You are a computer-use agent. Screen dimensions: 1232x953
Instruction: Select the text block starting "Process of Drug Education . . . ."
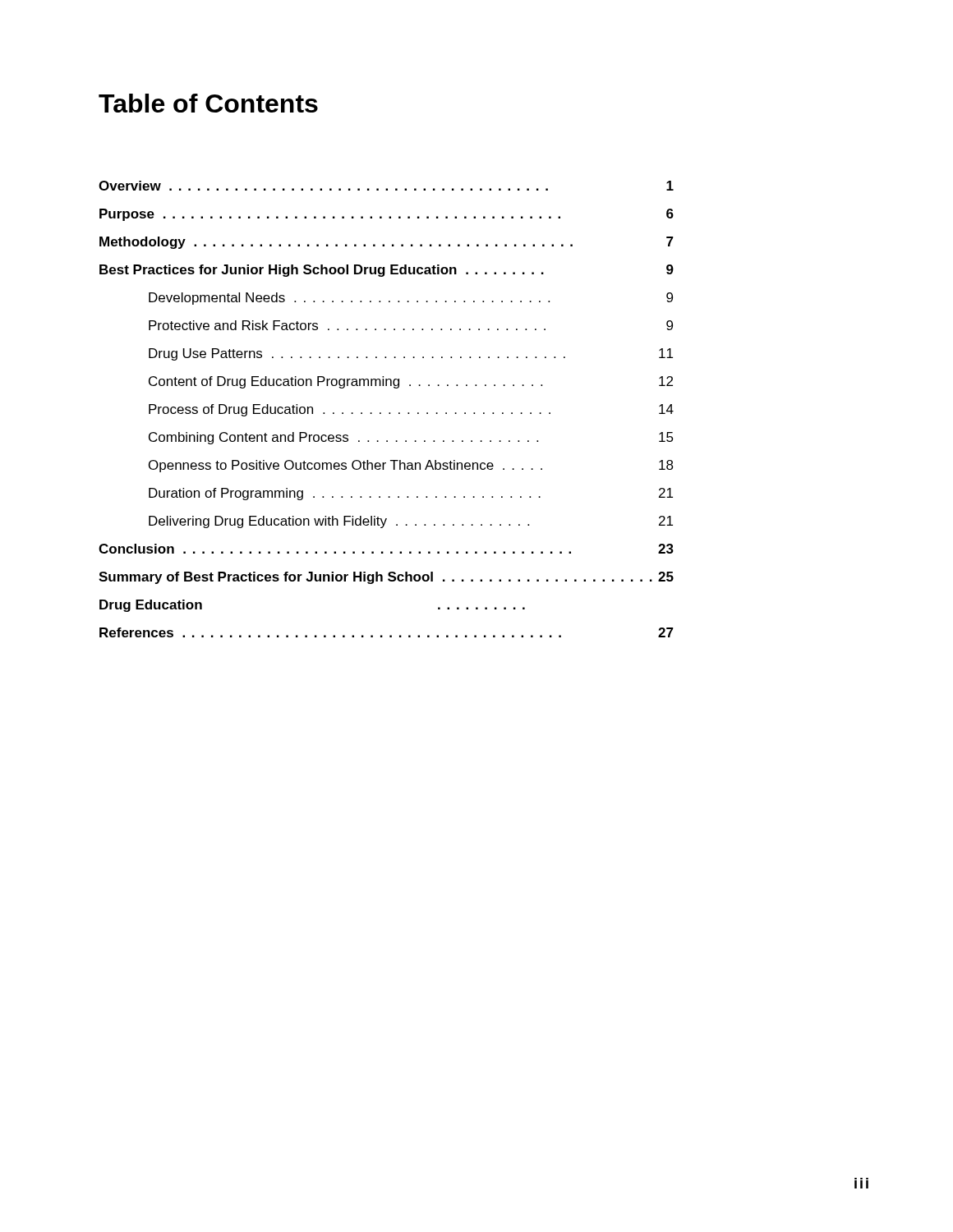point(411,410)
